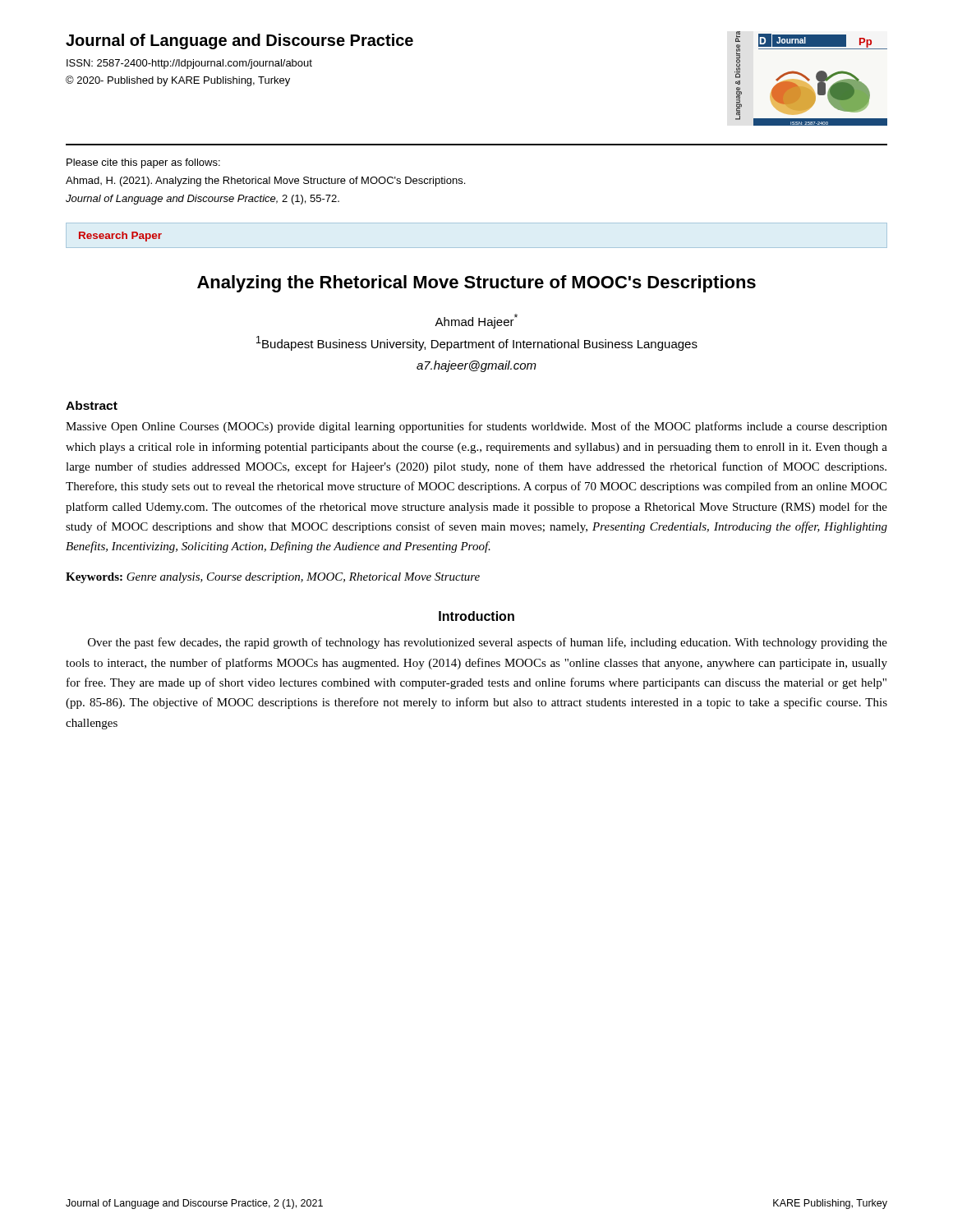Image resolution: width=953 pixels, height=1232 pixels.
Task: Locate the text block containing "Over the past"
Action: [x=476, y=683]
